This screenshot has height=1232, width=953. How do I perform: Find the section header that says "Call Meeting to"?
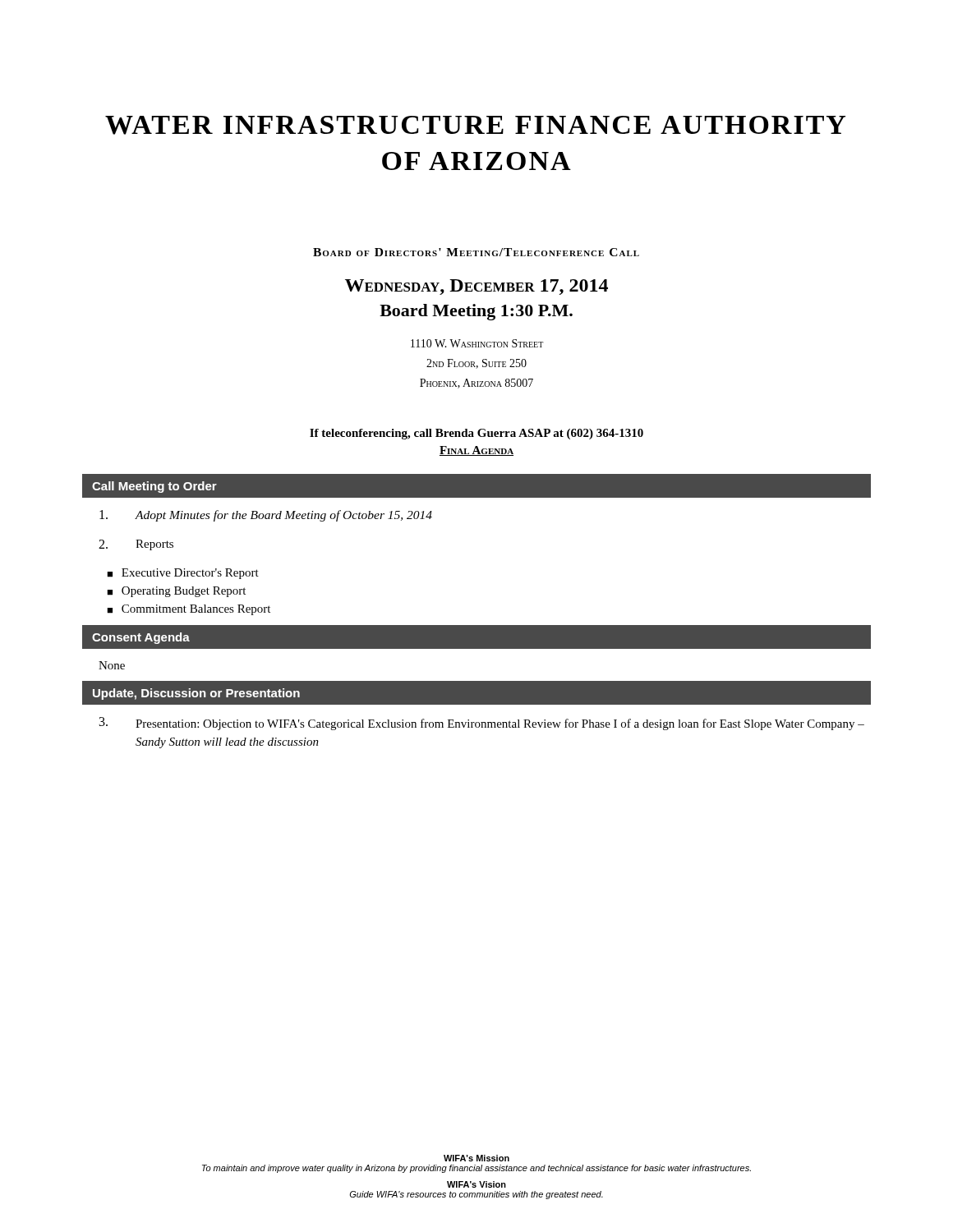154,486
